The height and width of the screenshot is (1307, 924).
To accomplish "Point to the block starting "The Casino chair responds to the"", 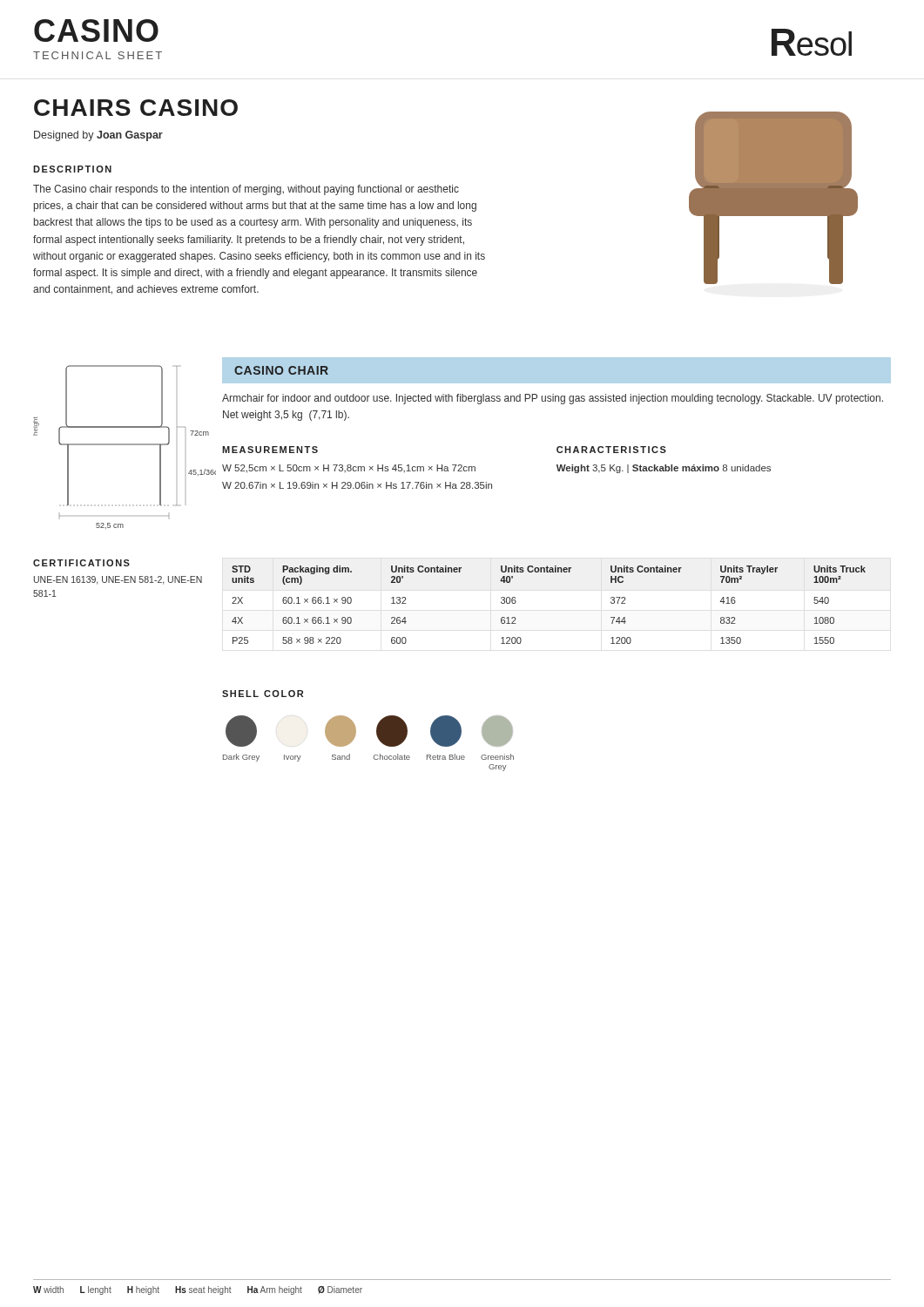I will 259,239.
